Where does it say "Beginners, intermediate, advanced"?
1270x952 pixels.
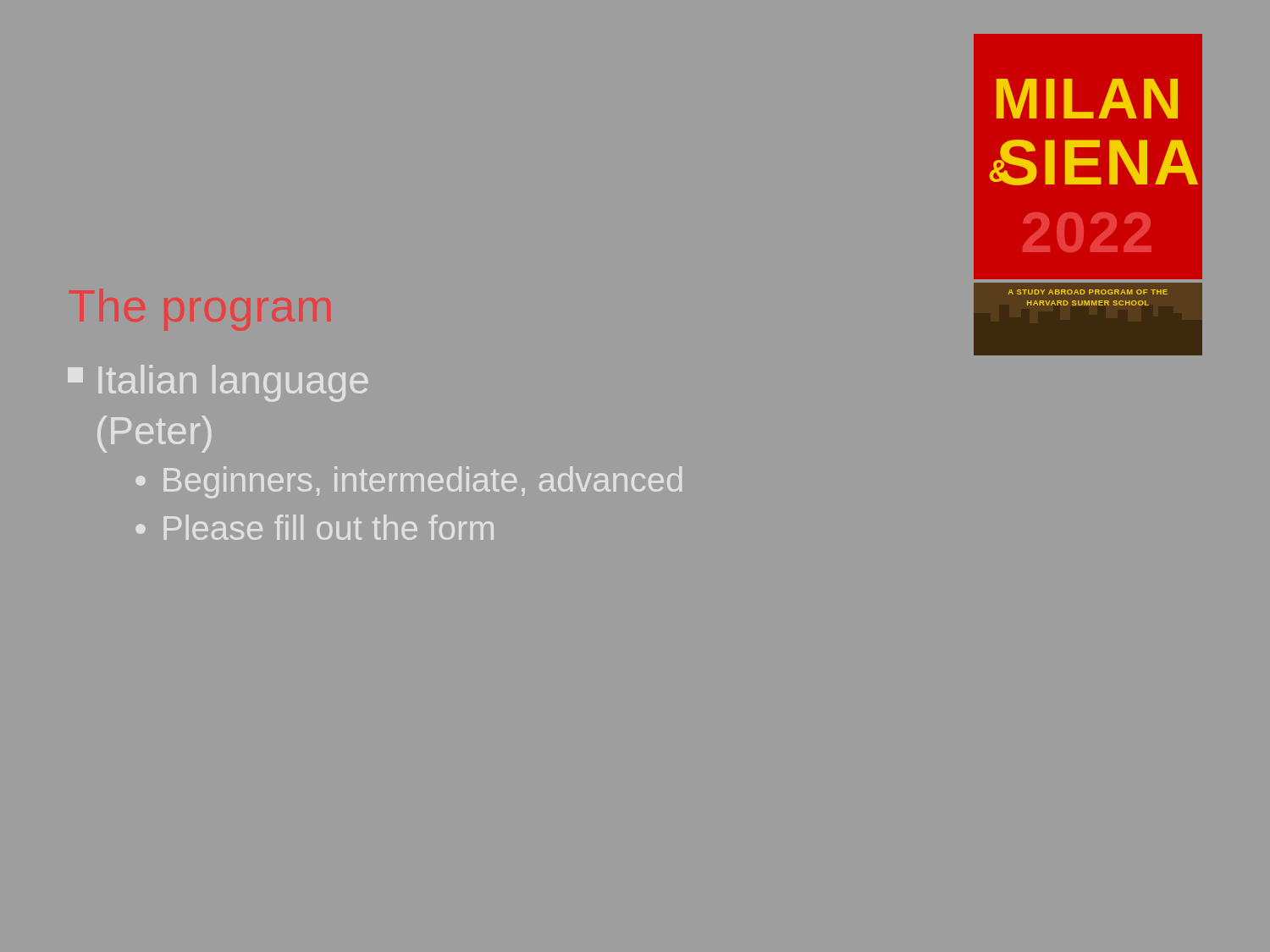[x=410, y=480]
